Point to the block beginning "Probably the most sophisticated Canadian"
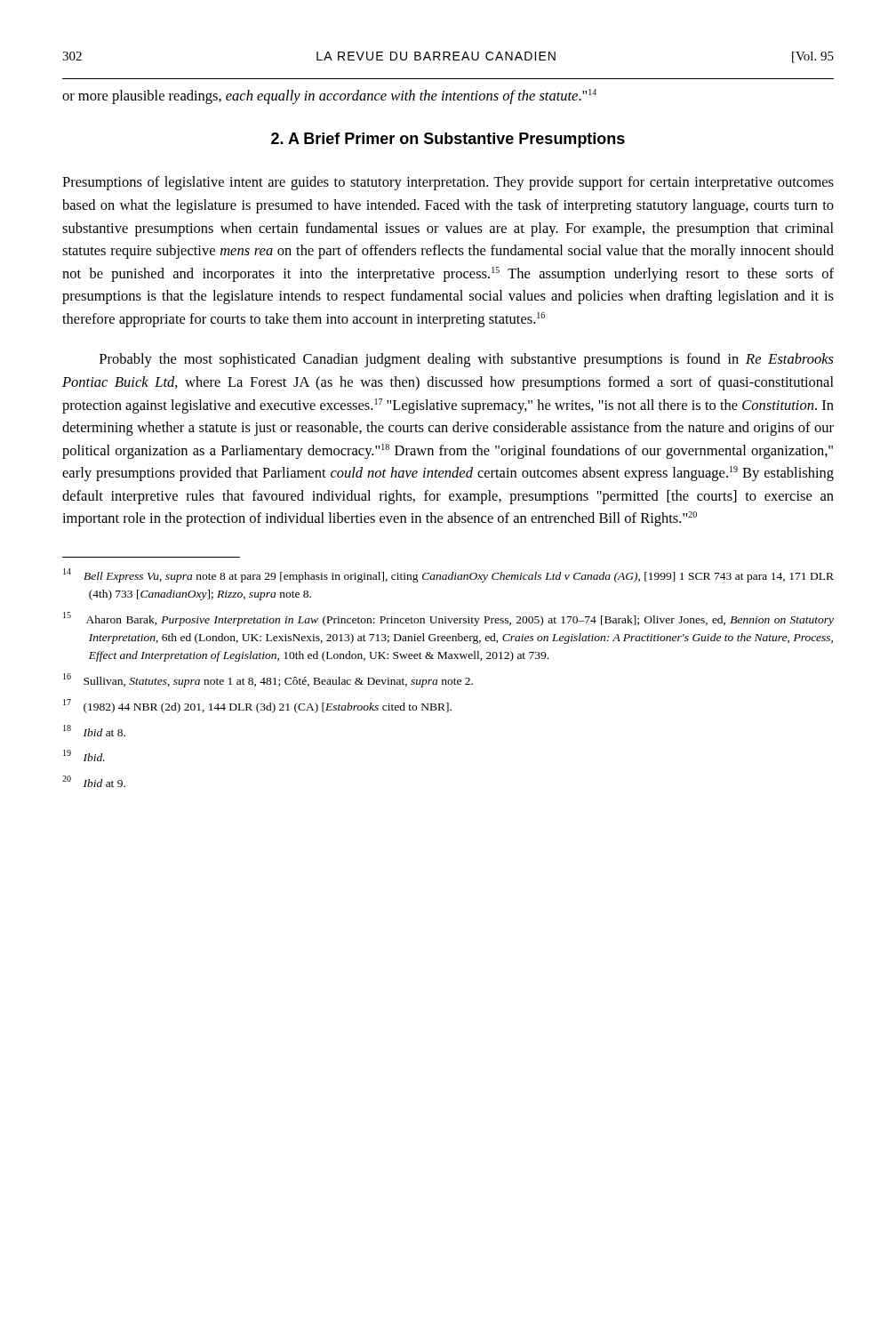896x1334 pixels. [448, 439]
